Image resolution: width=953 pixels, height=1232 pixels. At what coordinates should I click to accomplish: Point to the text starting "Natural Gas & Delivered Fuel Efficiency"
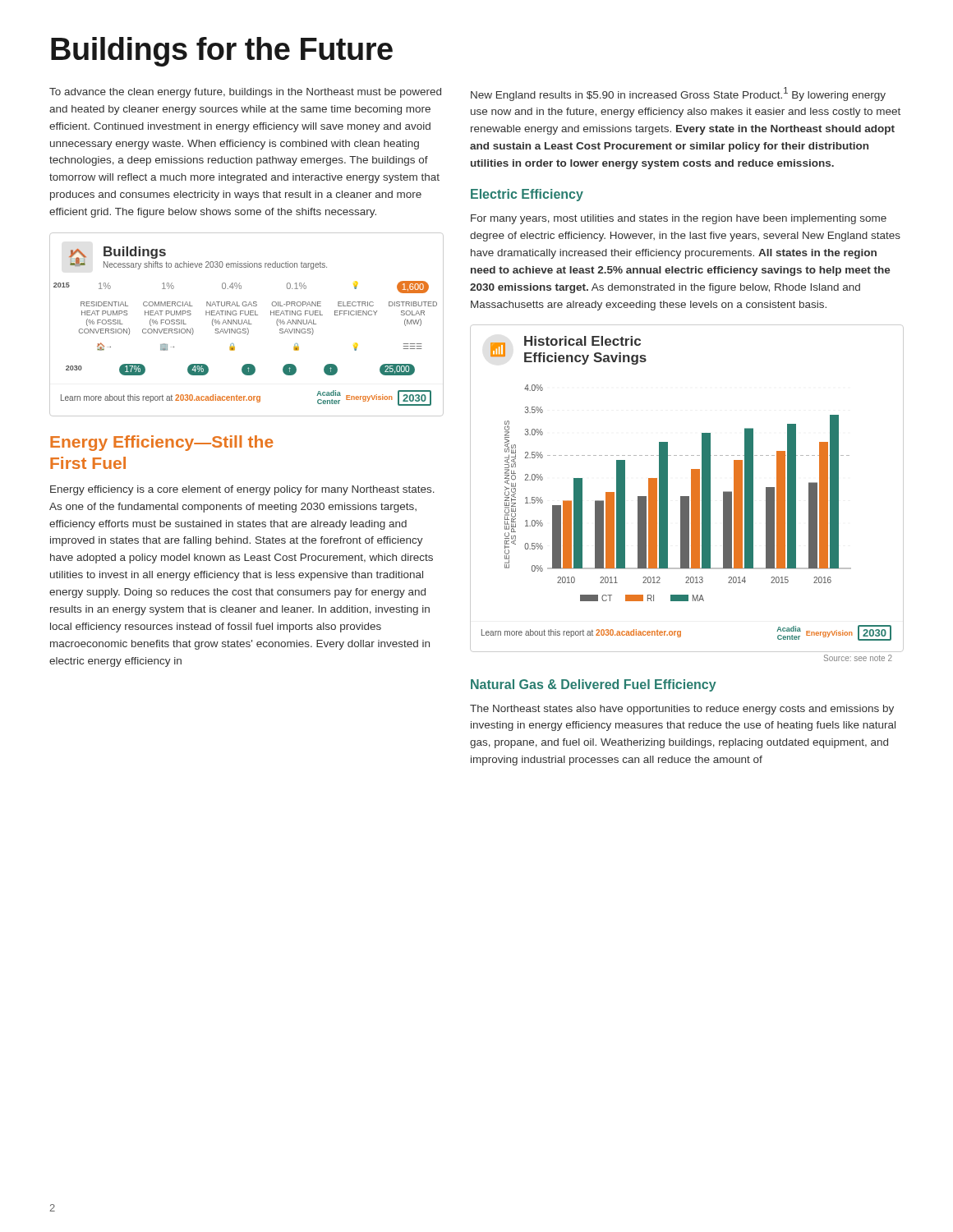[593, 684]
